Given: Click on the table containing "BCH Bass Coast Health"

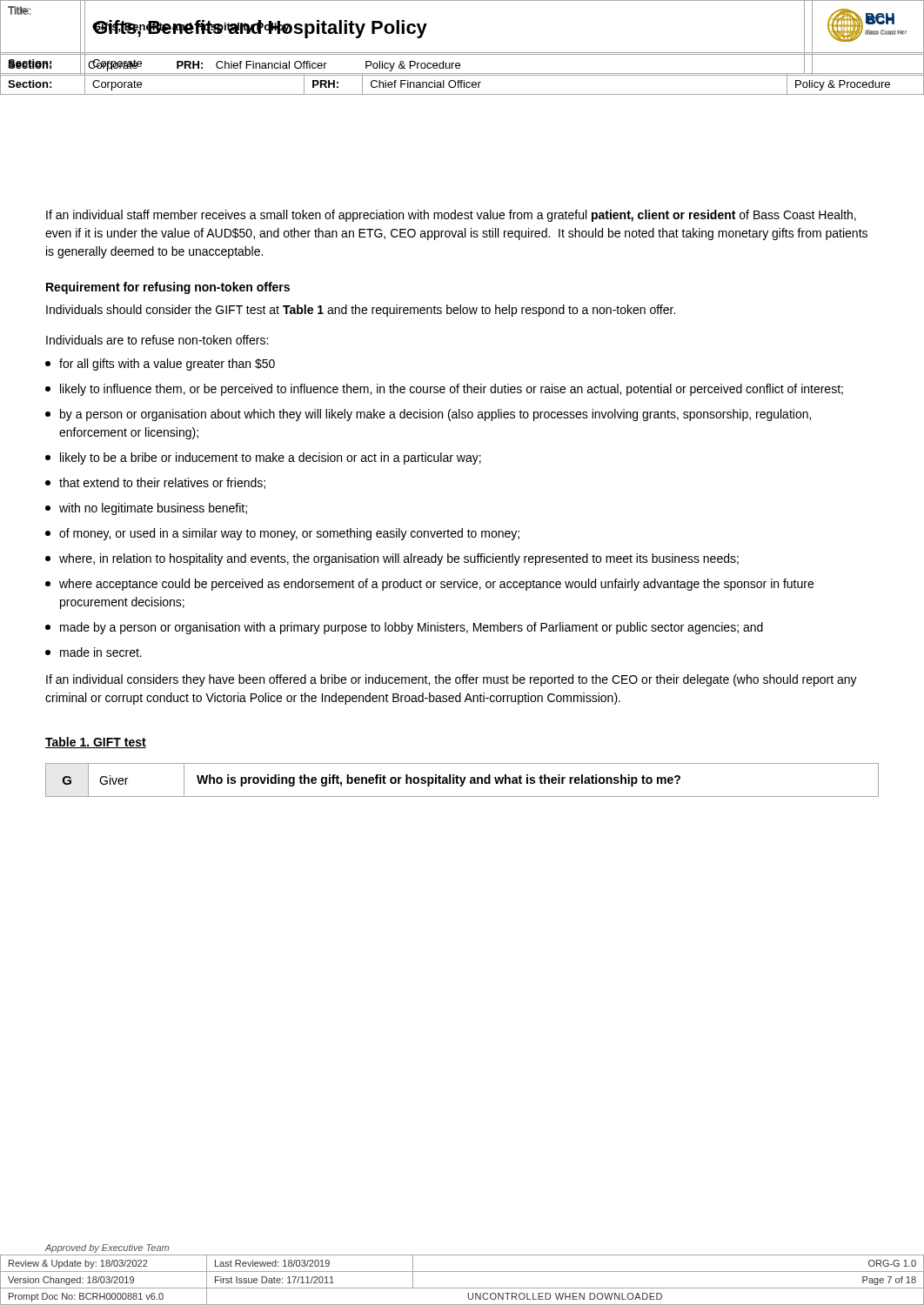Looking at the screenshot, I should 462,47.
